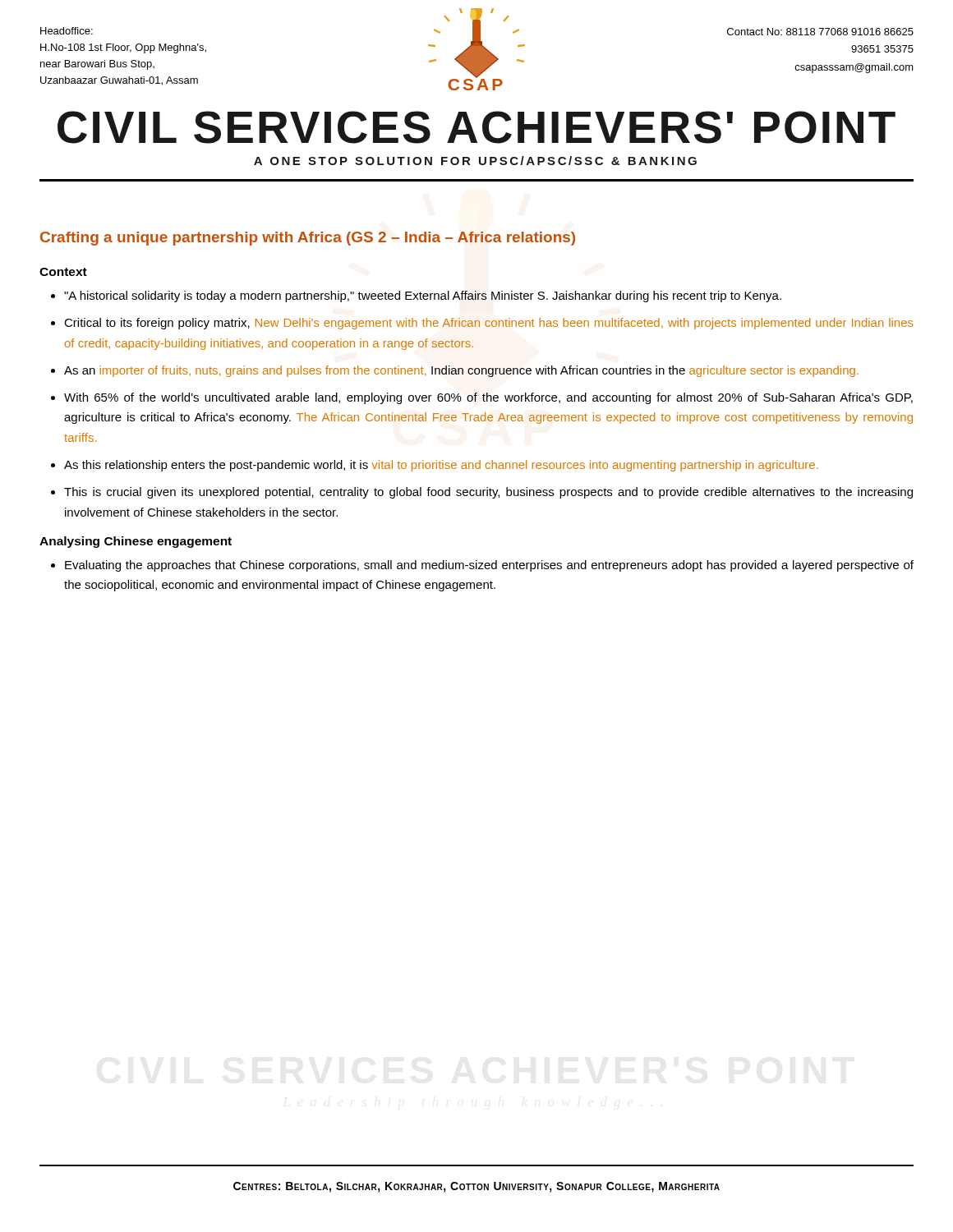
Task: Click on the block starting "Crafting a unique partnership with Africa"
Action: [308, 237]
